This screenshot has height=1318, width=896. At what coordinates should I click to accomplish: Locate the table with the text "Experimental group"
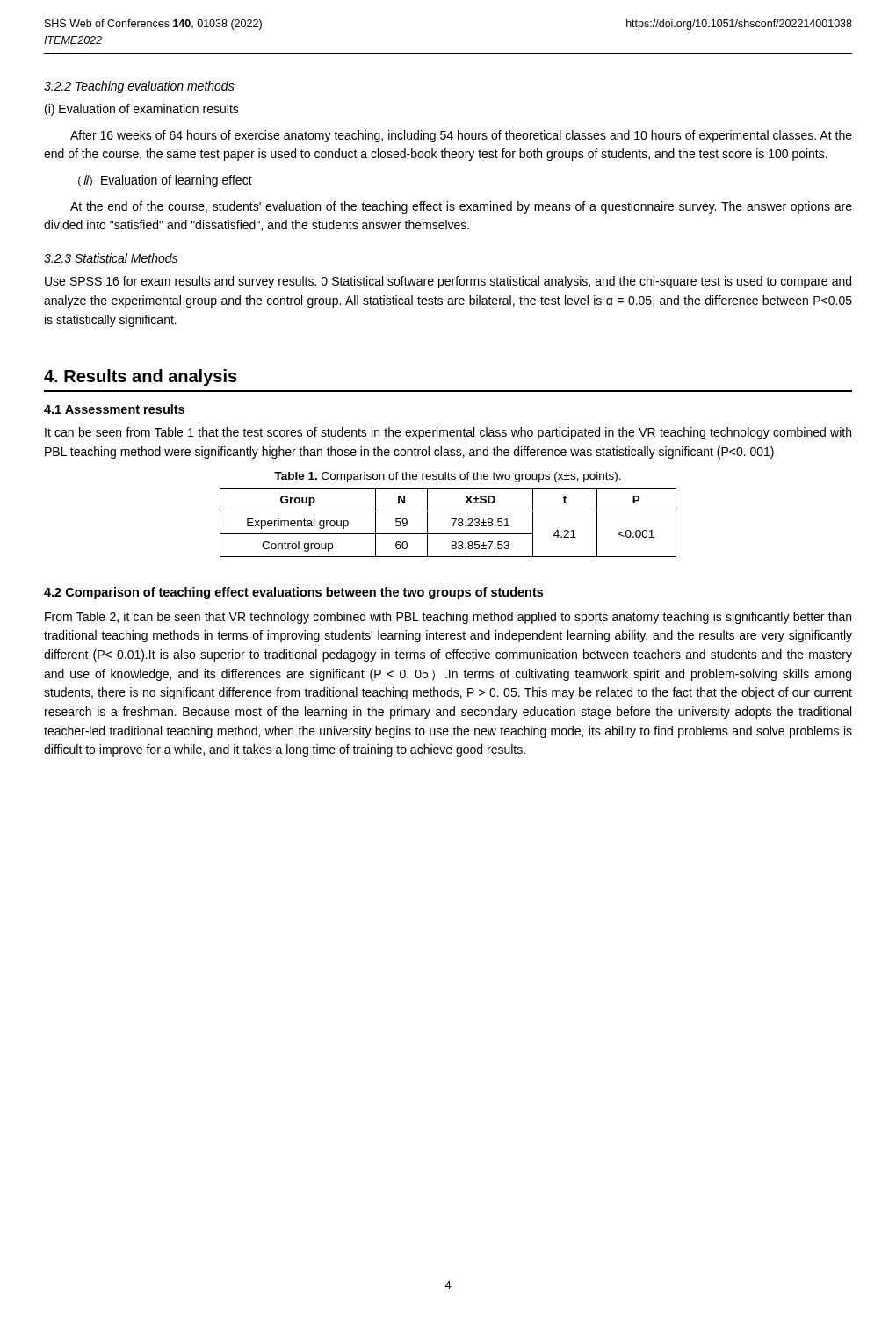tap(448, 522)
